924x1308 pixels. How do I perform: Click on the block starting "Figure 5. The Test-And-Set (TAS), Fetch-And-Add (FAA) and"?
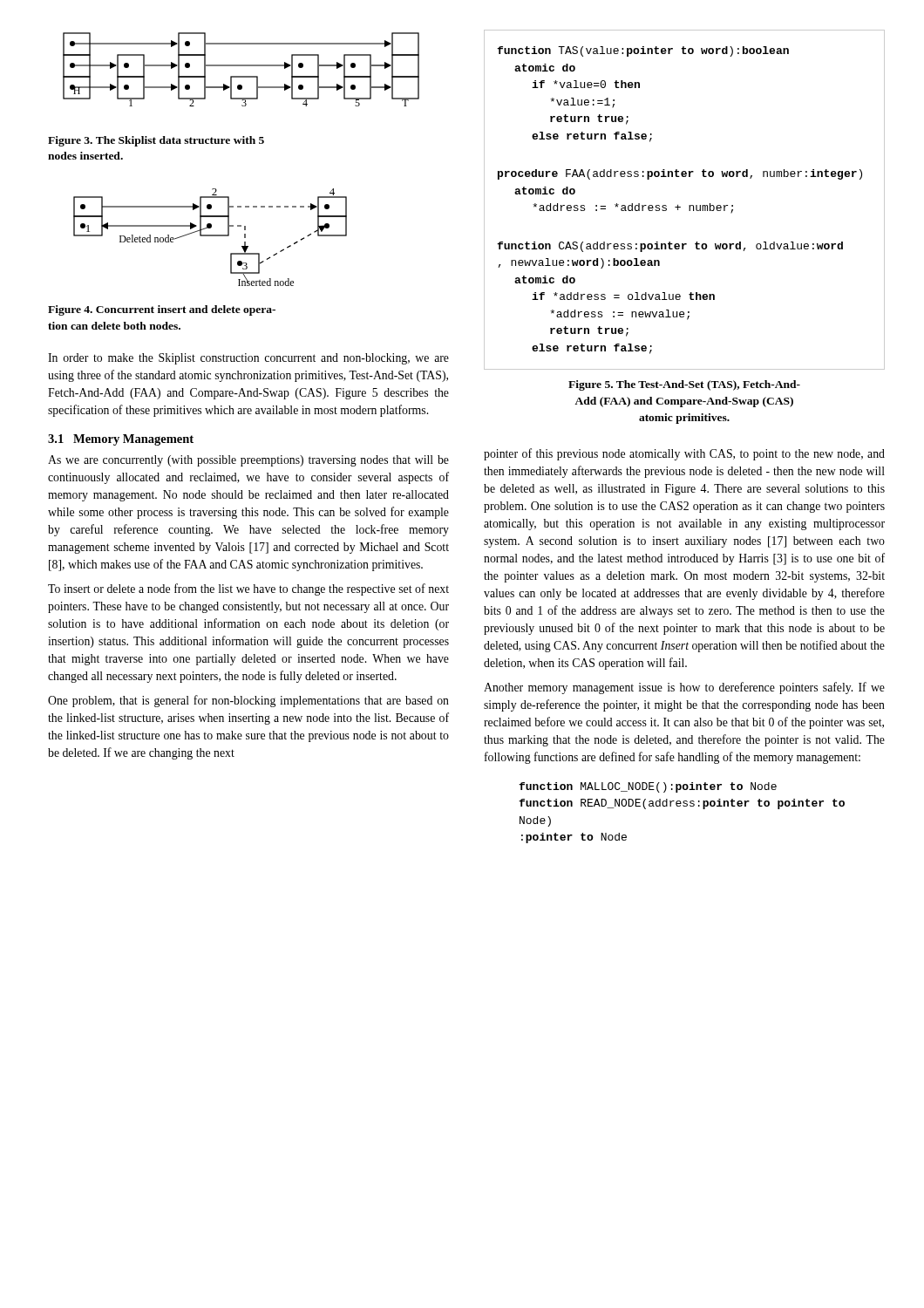click(684, 401)
